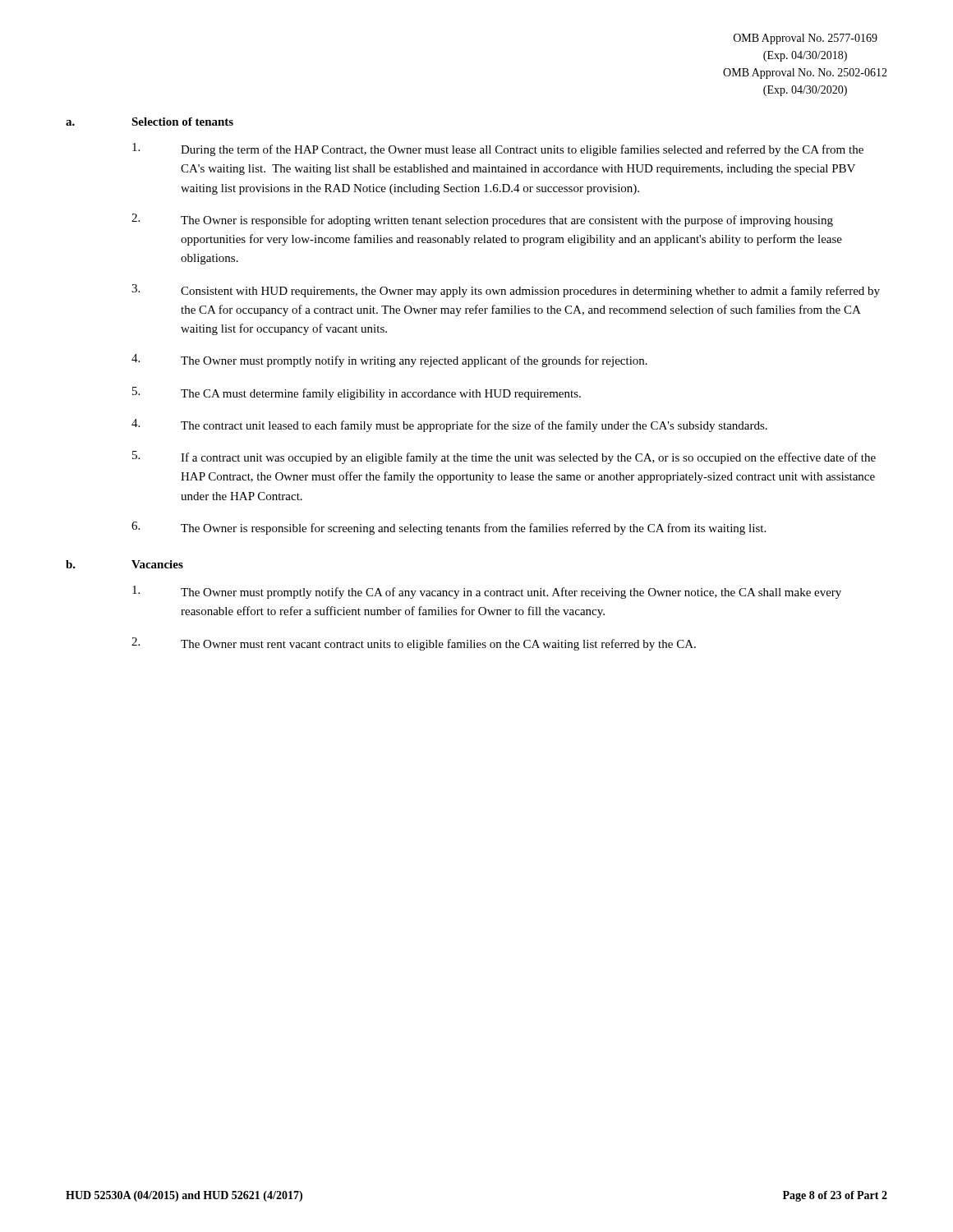
Task: Click the passage that begins "6. The Owner is responsible for screening and"
Action: pos(509,528)
